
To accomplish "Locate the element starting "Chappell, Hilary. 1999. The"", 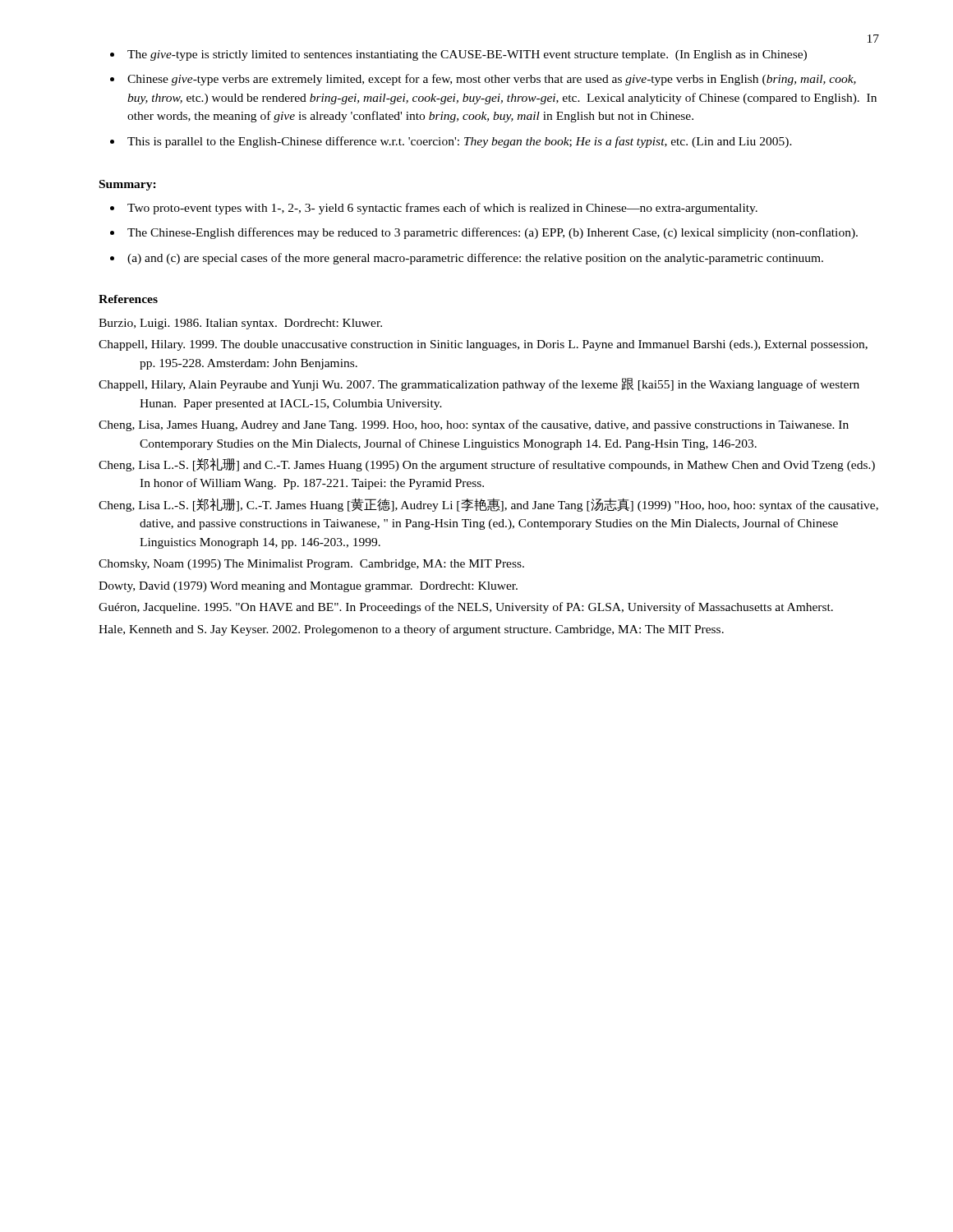I will coord(483,353).
